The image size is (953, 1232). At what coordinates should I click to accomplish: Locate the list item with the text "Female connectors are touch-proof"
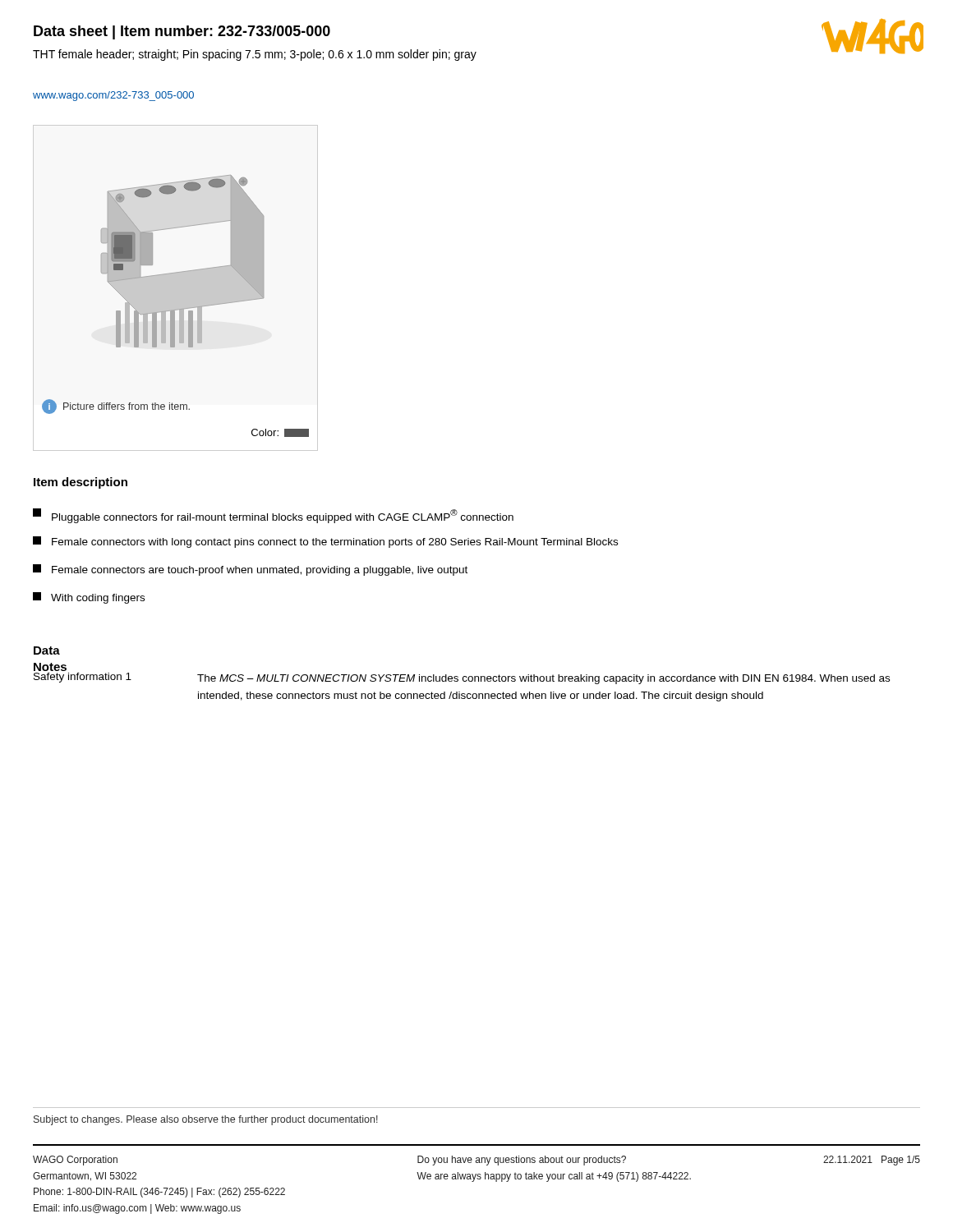(250, 570)
